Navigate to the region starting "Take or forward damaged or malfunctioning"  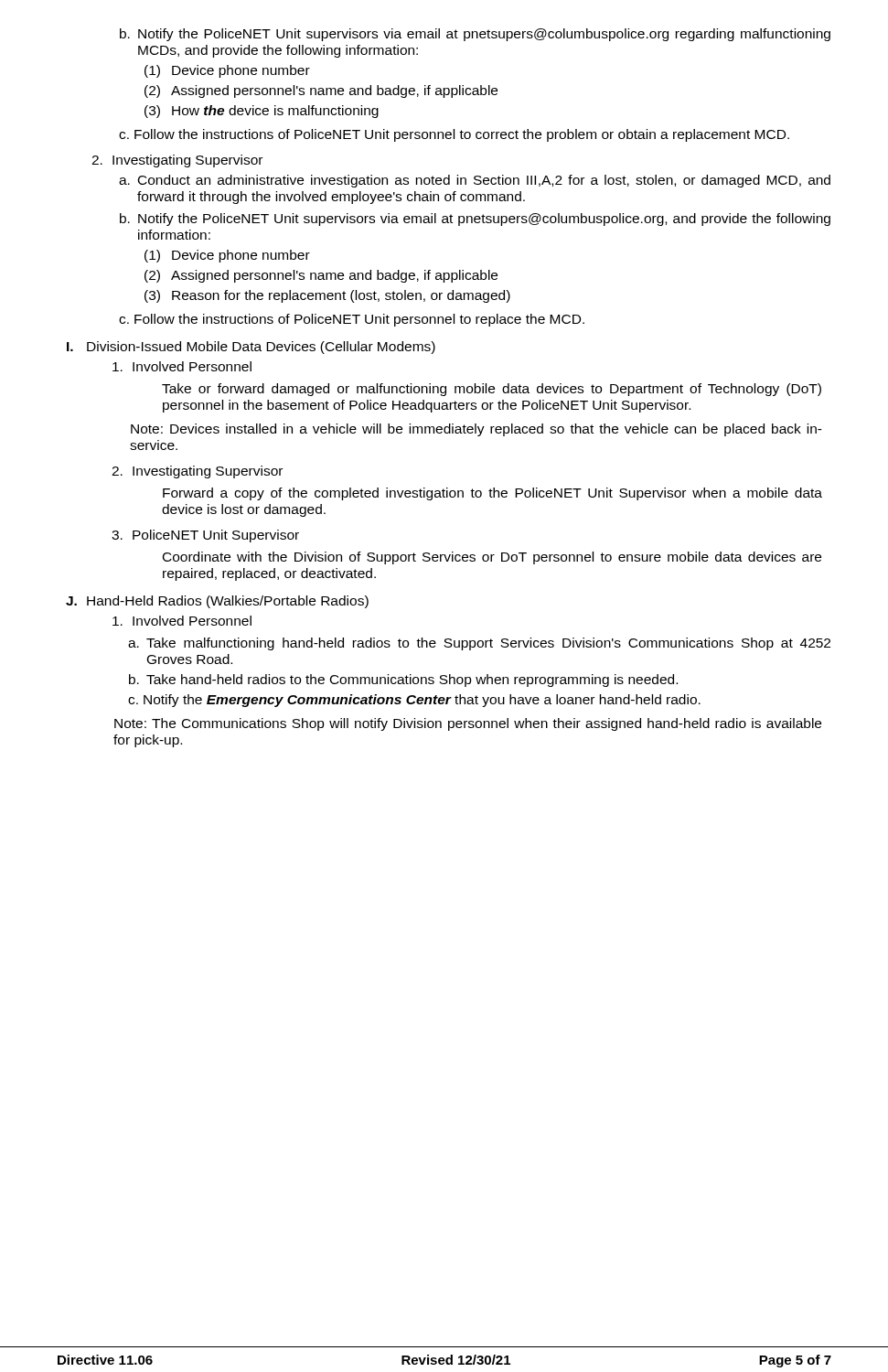pos(492,397)
